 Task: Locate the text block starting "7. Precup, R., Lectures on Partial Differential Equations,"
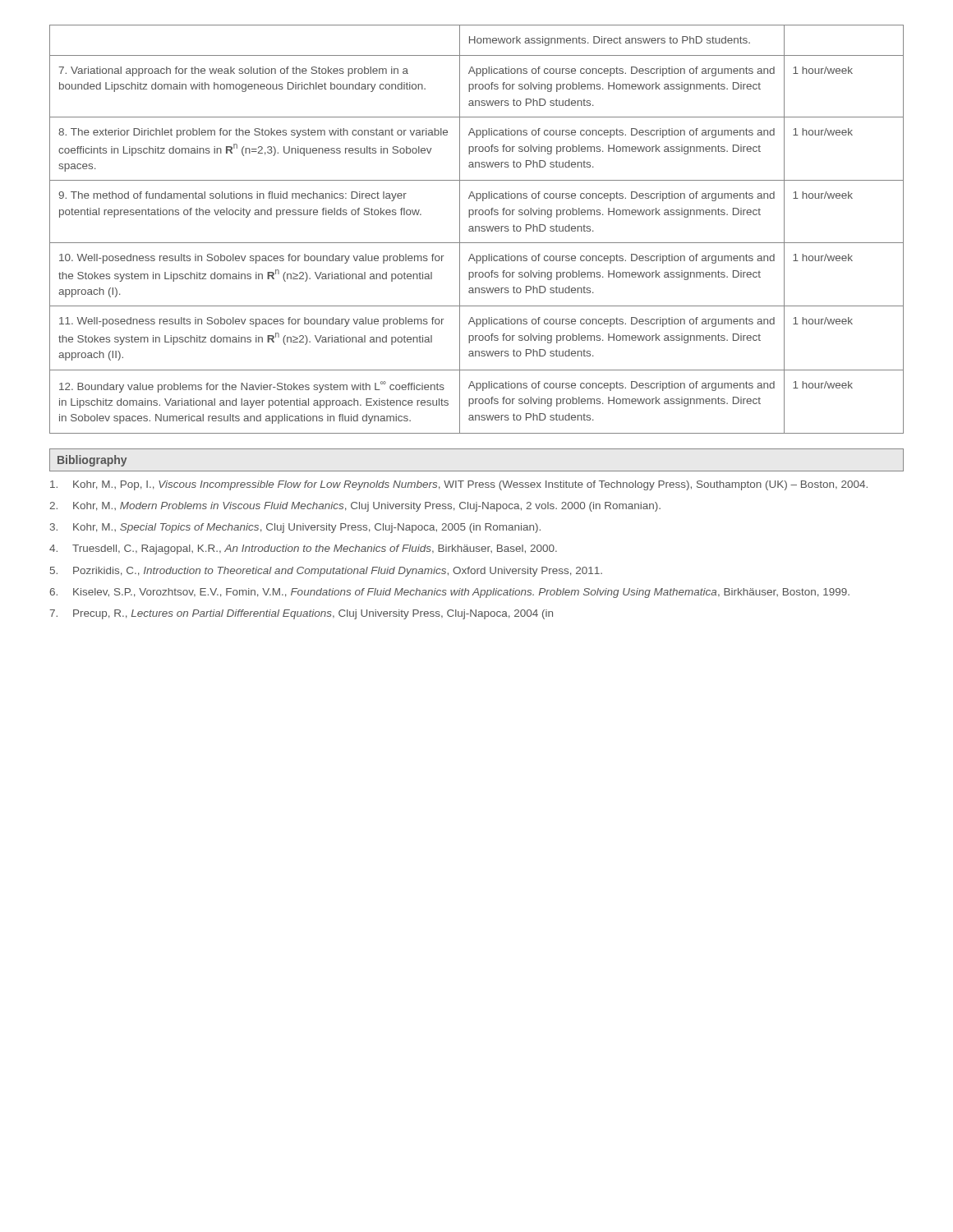pyautogui.click(x=476, y=614)
